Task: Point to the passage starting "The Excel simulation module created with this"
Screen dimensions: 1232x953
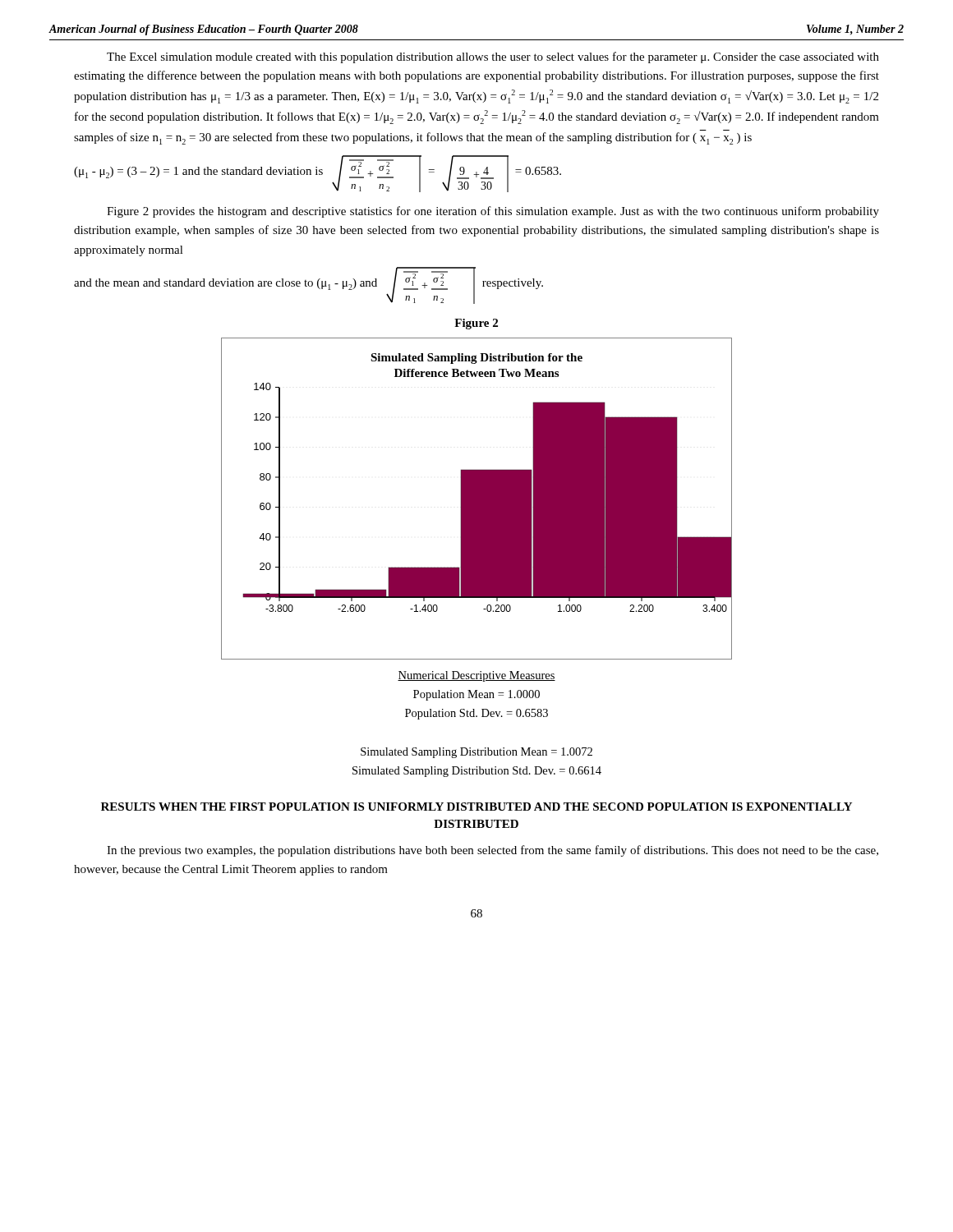Action: coord(476,121)
